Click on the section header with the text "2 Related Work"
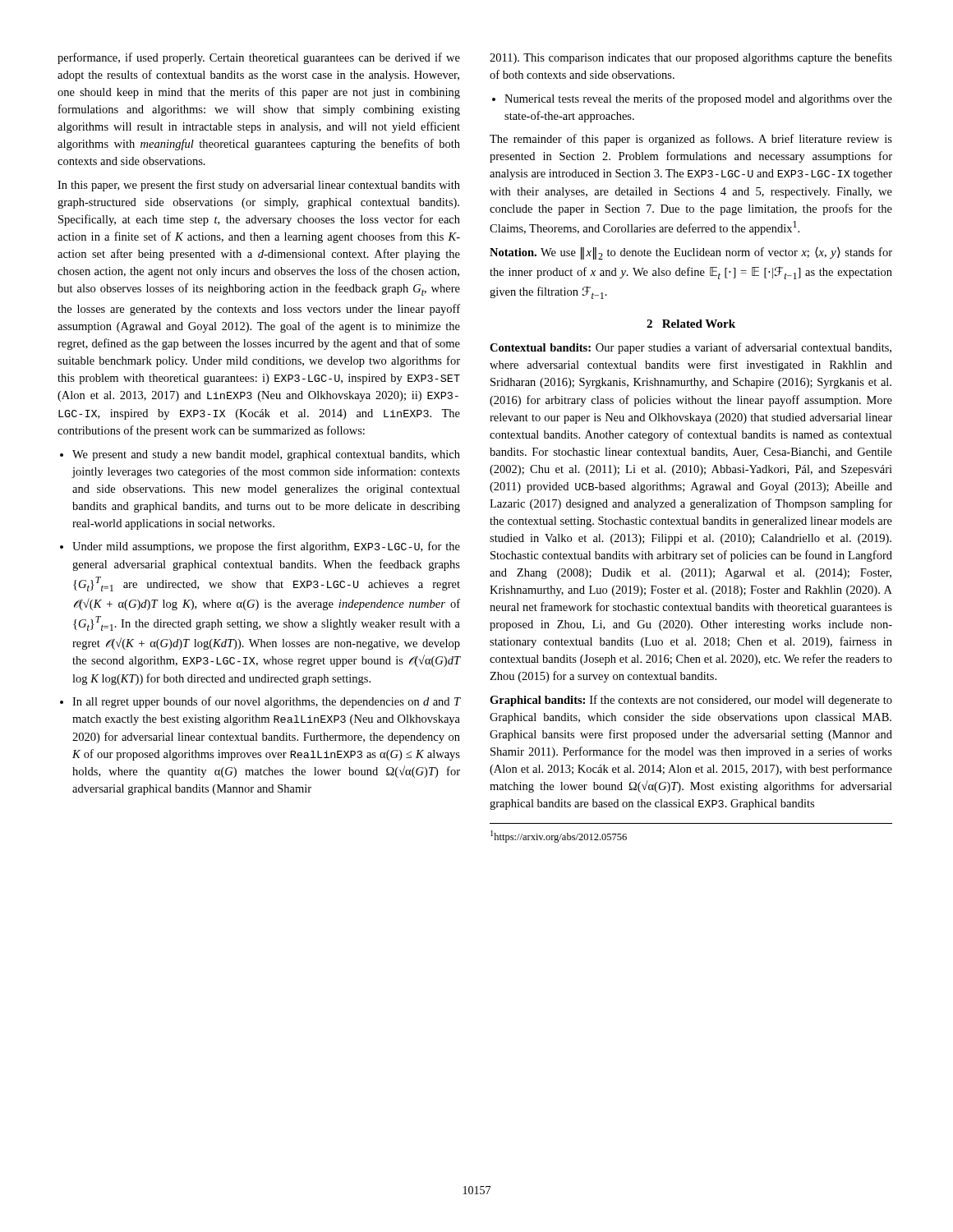Screen dimensions: 1232x953 click(691, 324)
